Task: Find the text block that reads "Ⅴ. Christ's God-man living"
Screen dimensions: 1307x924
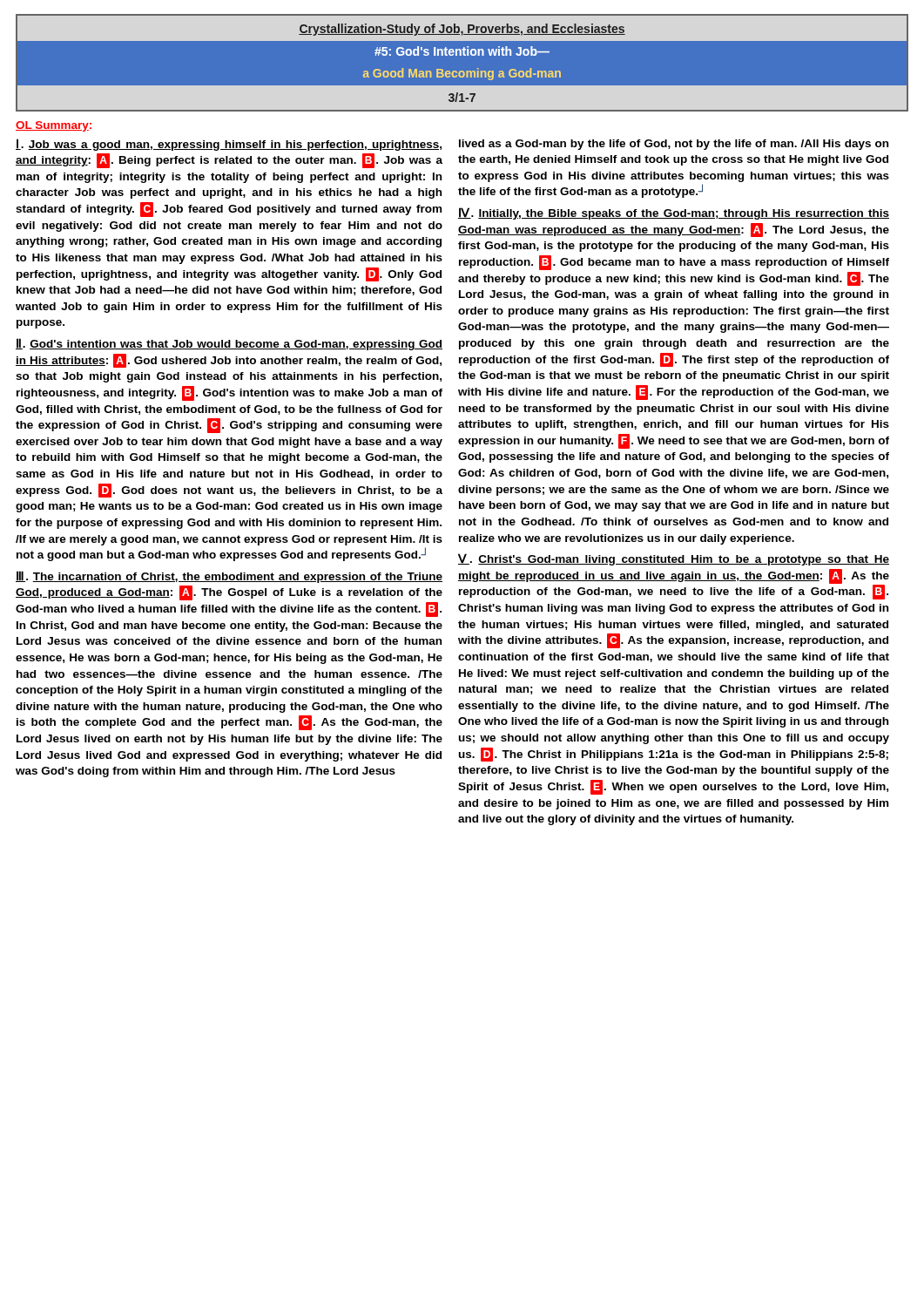Action: [674, 689]
